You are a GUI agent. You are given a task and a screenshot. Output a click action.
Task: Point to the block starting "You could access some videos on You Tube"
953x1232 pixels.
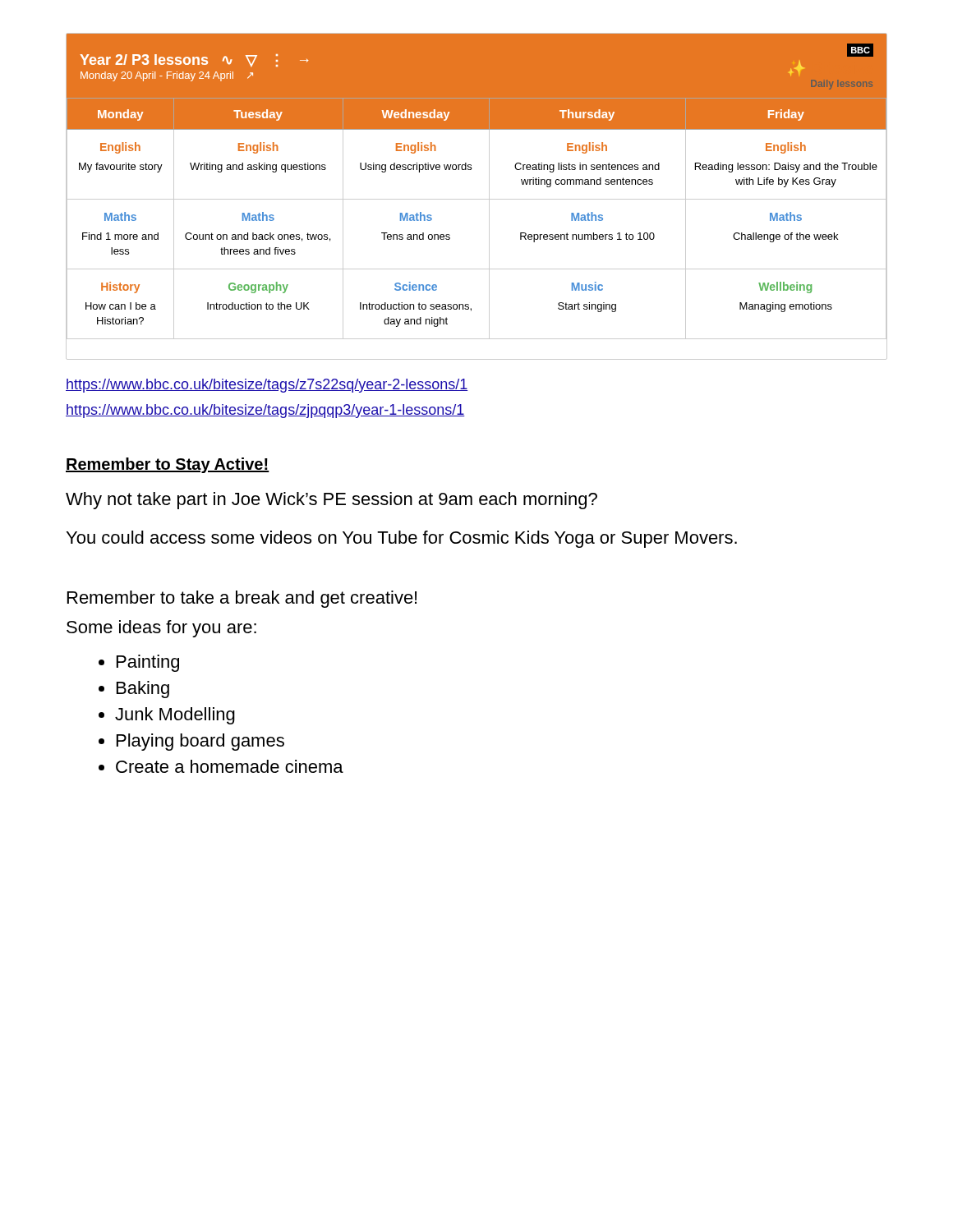tap(402, 537)
